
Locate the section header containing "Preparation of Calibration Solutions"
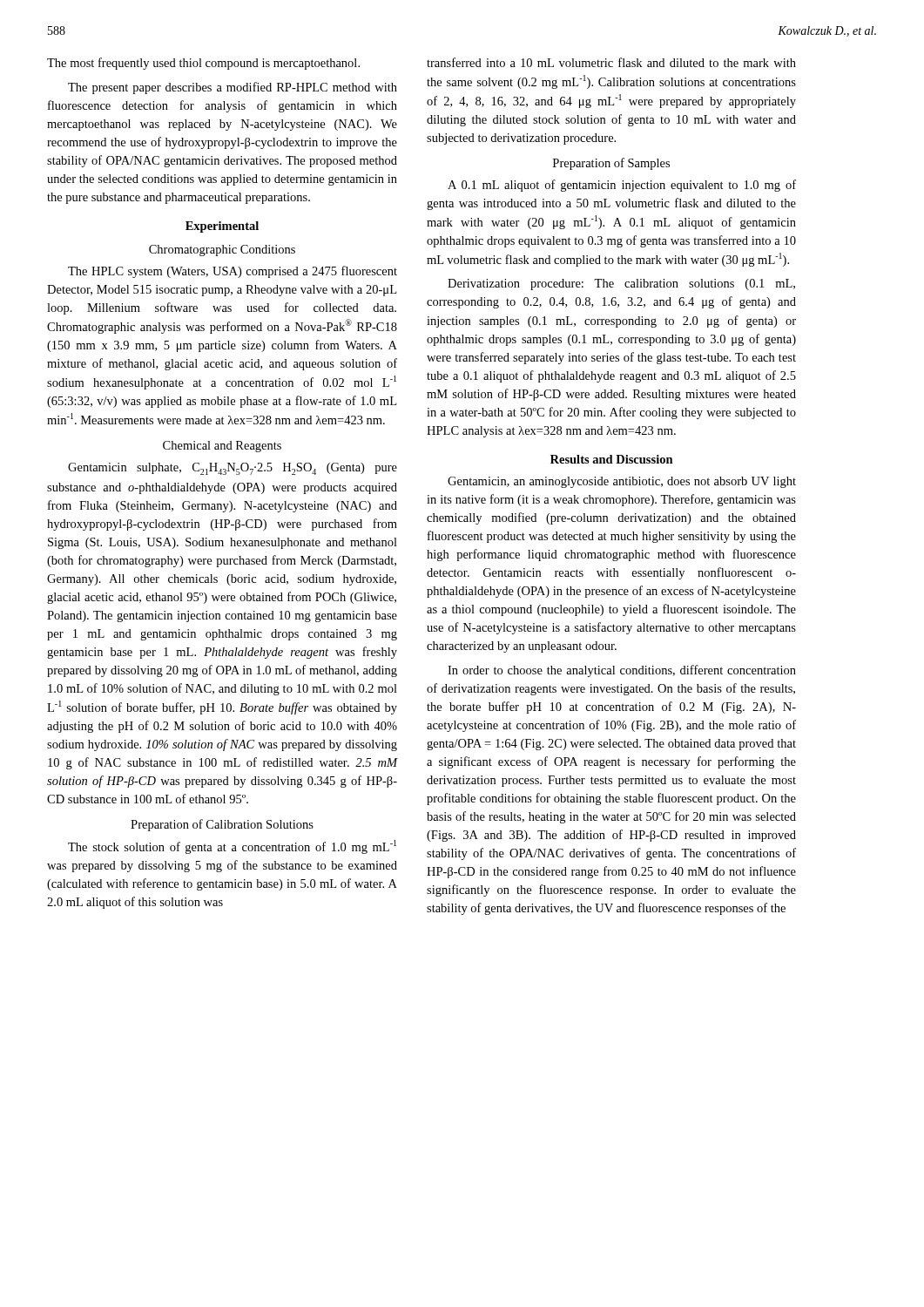click(222, 825)
